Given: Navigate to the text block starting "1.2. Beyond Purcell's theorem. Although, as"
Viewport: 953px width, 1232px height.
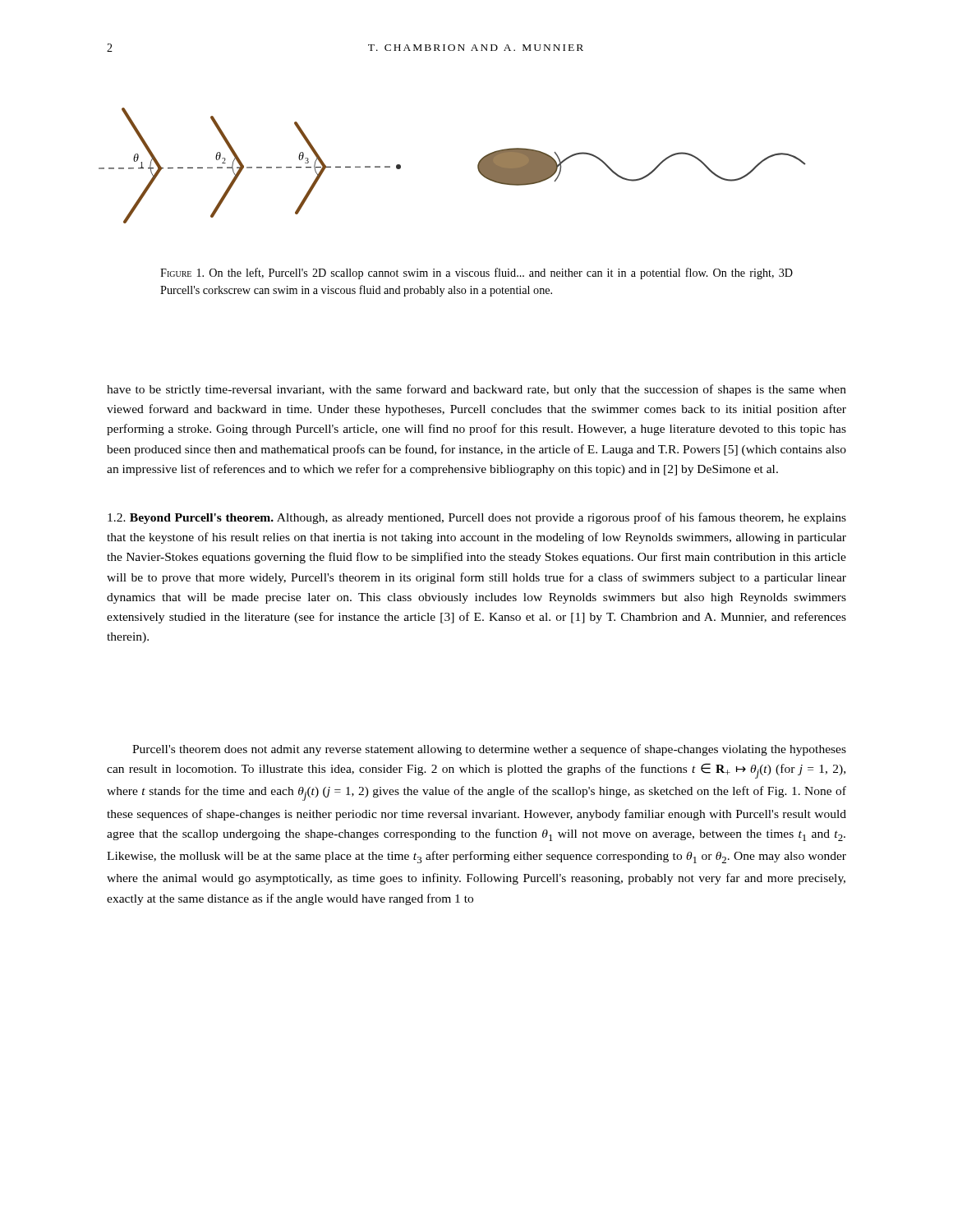Looking at the screenshot, I should [x=476, y=577].
